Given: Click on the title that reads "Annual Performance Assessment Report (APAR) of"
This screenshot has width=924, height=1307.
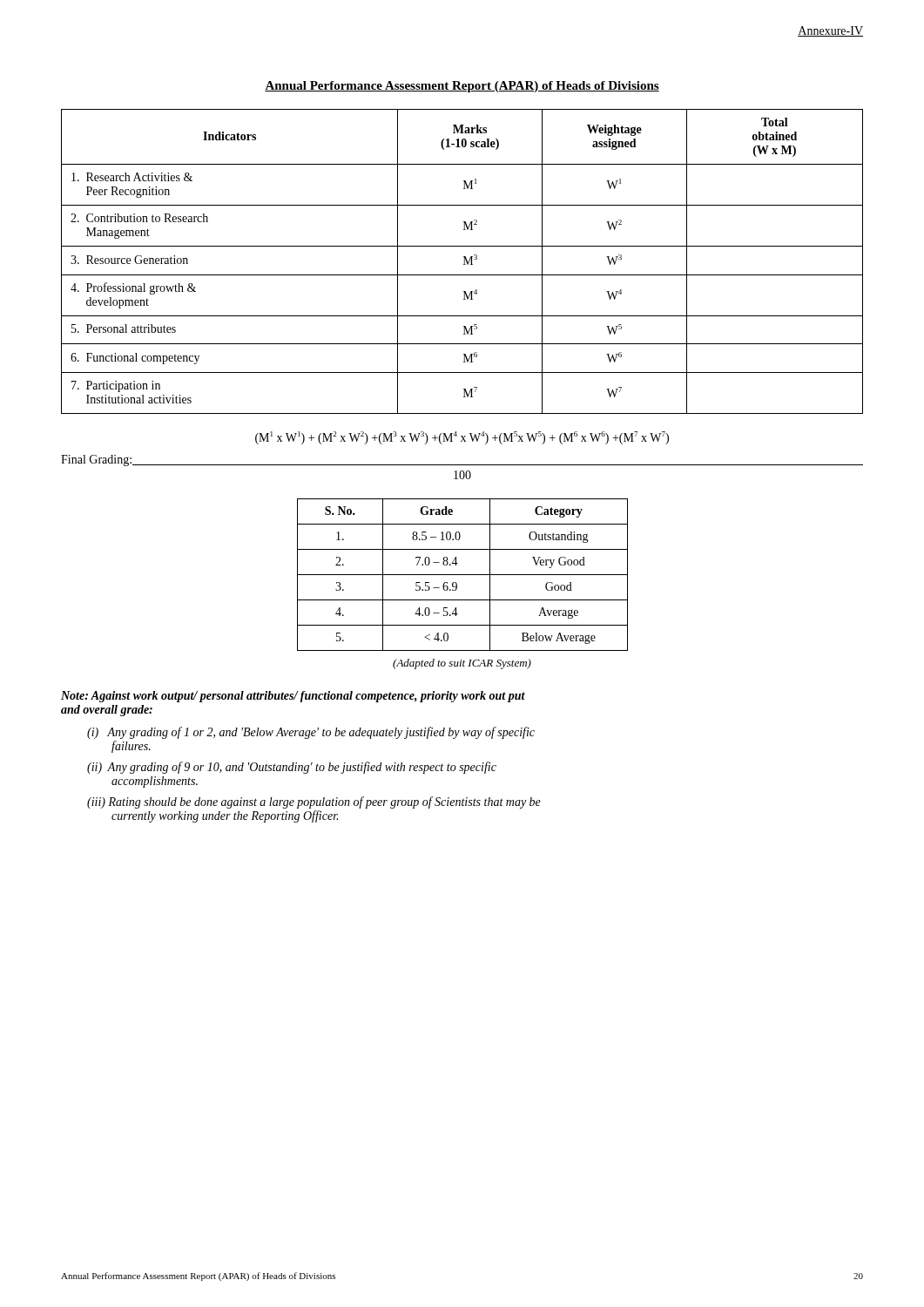Looking at the screenshot, I should click(x=462, y=85).
